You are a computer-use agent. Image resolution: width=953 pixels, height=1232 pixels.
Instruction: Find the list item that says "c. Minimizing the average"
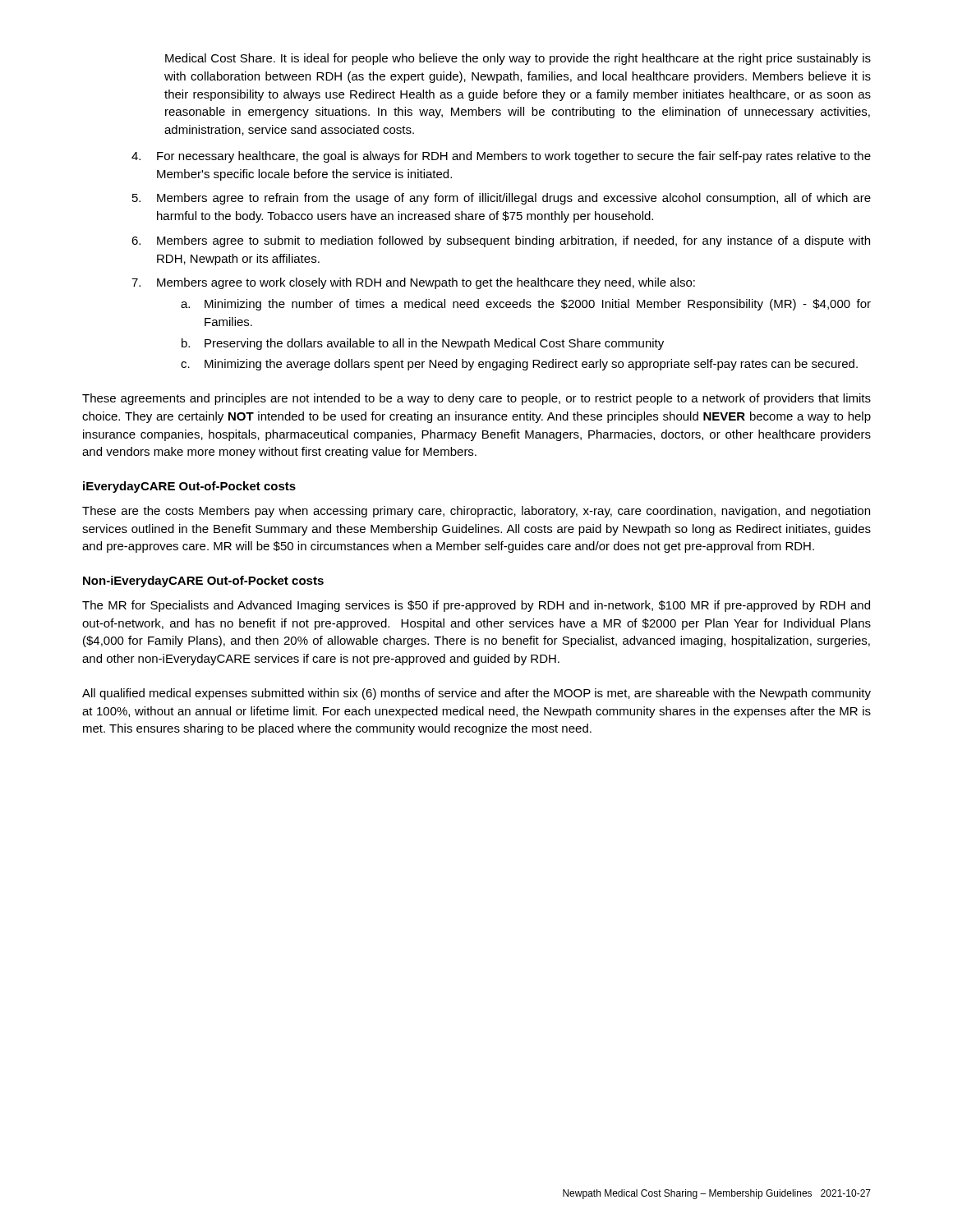click(526, 364)
